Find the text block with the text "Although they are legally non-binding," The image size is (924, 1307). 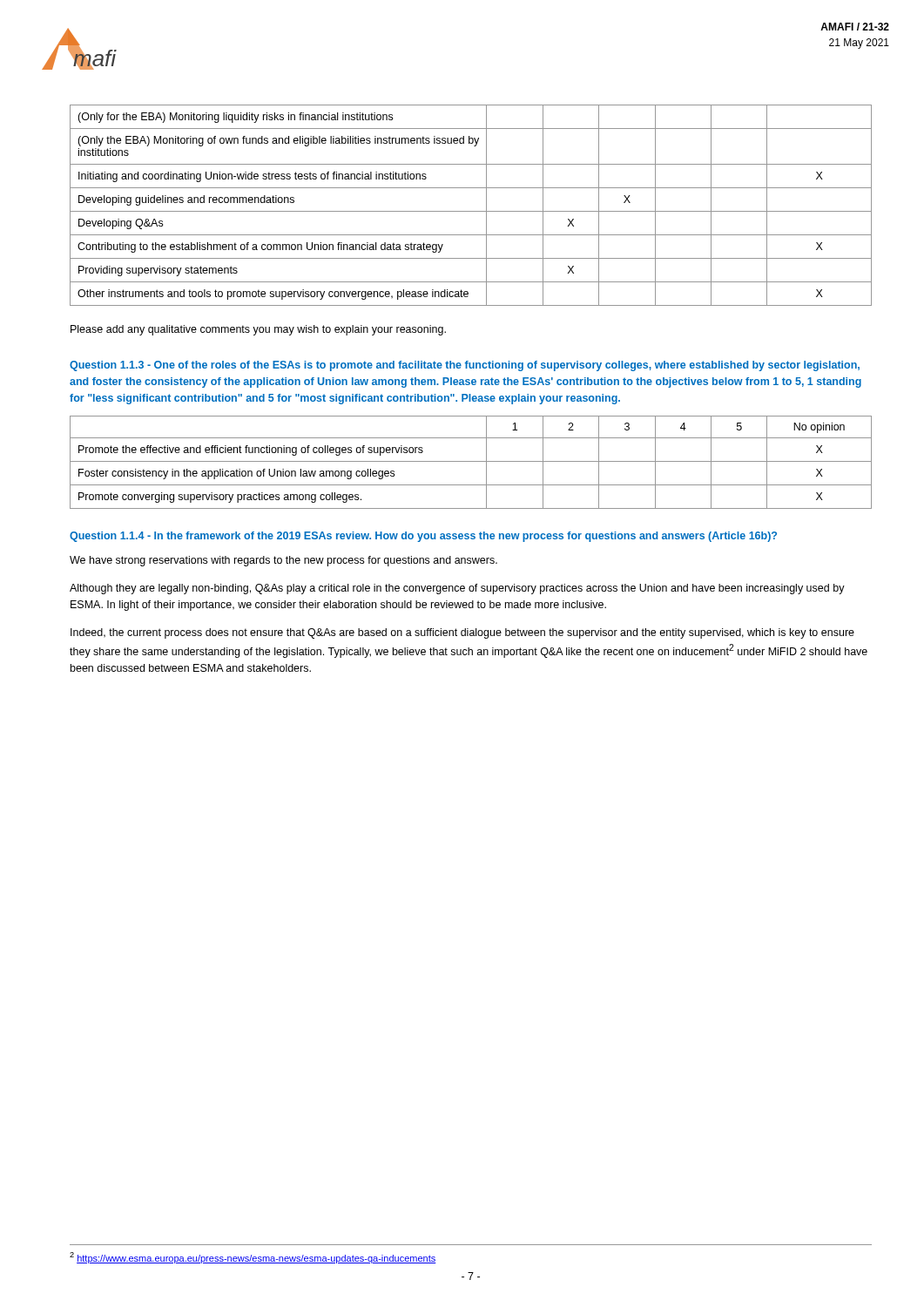click(457, 596)
